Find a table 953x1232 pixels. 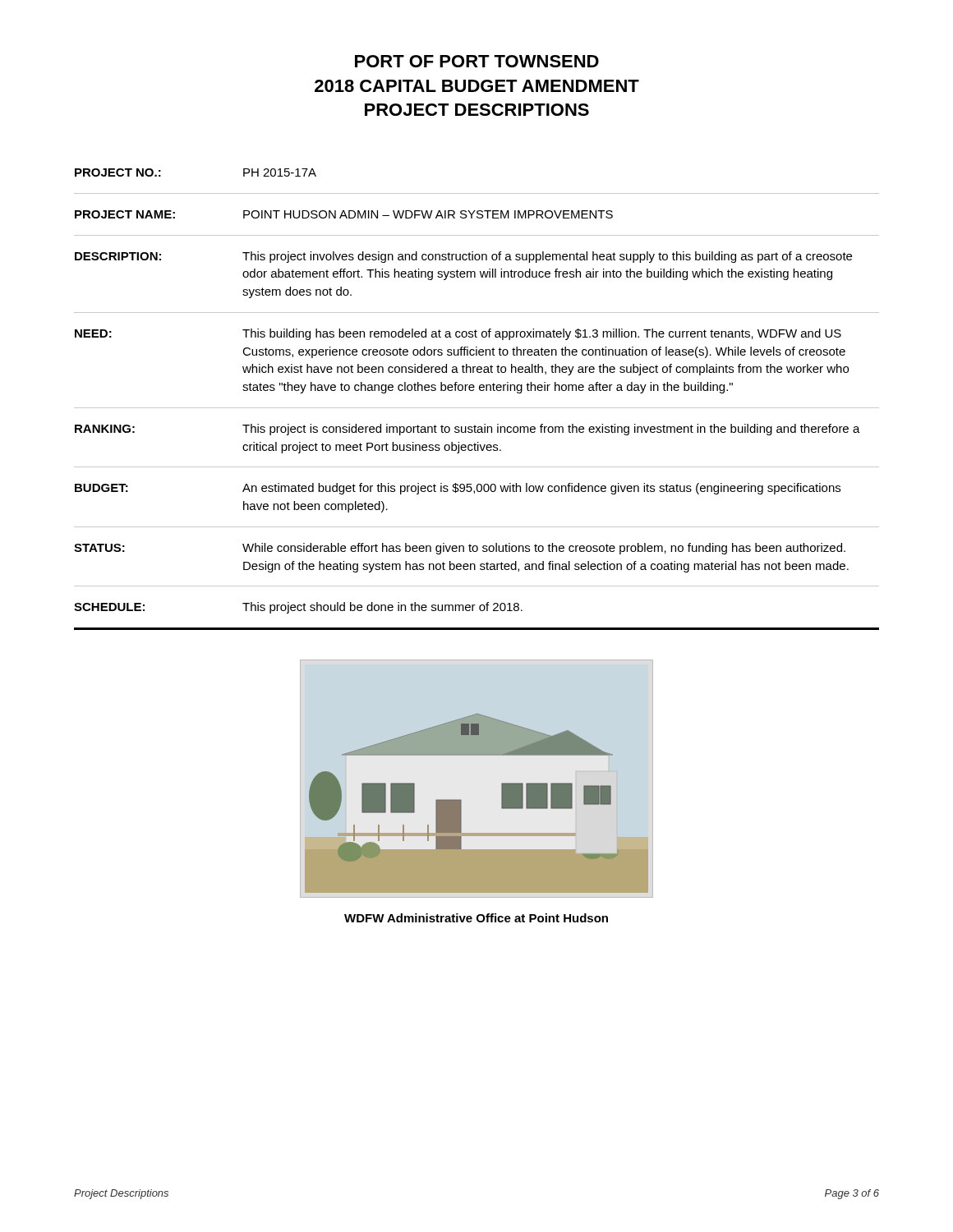pyautogui.click(x=476, y=390)
